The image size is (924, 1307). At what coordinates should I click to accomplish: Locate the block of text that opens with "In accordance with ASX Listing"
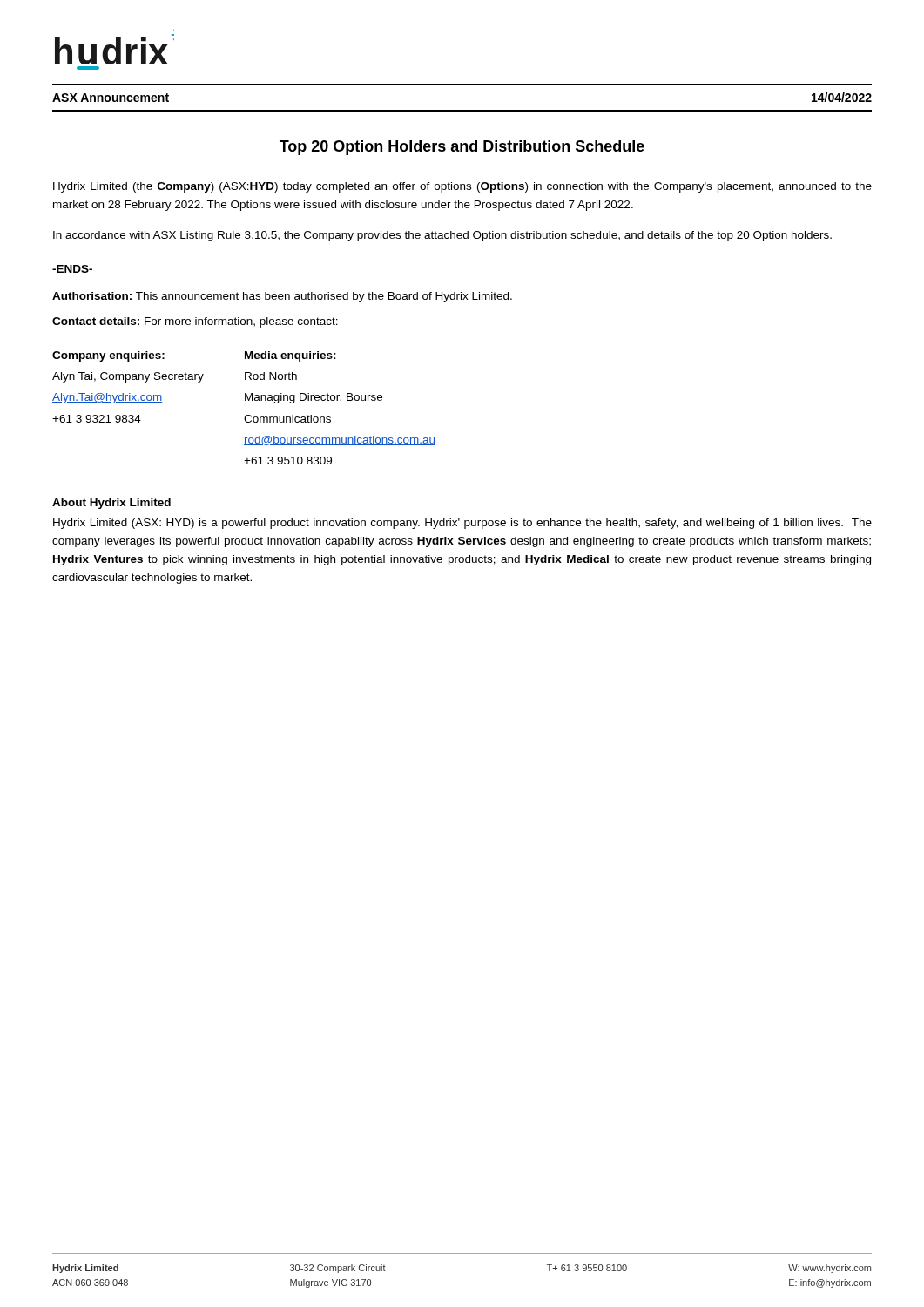click(x=442, y=235)
